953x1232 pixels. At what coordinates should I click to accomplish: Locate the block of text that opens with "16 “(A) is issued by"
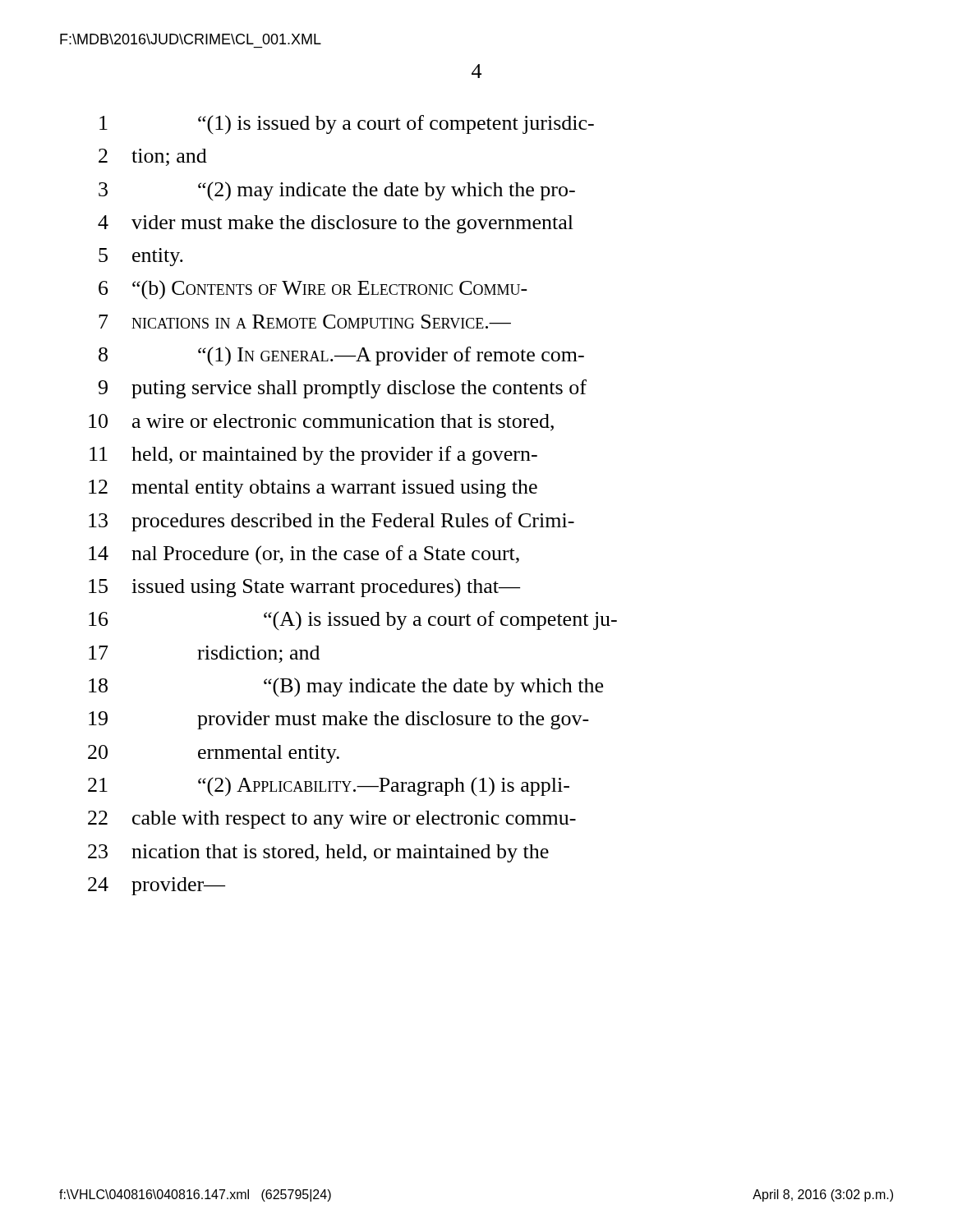[476, 636]
